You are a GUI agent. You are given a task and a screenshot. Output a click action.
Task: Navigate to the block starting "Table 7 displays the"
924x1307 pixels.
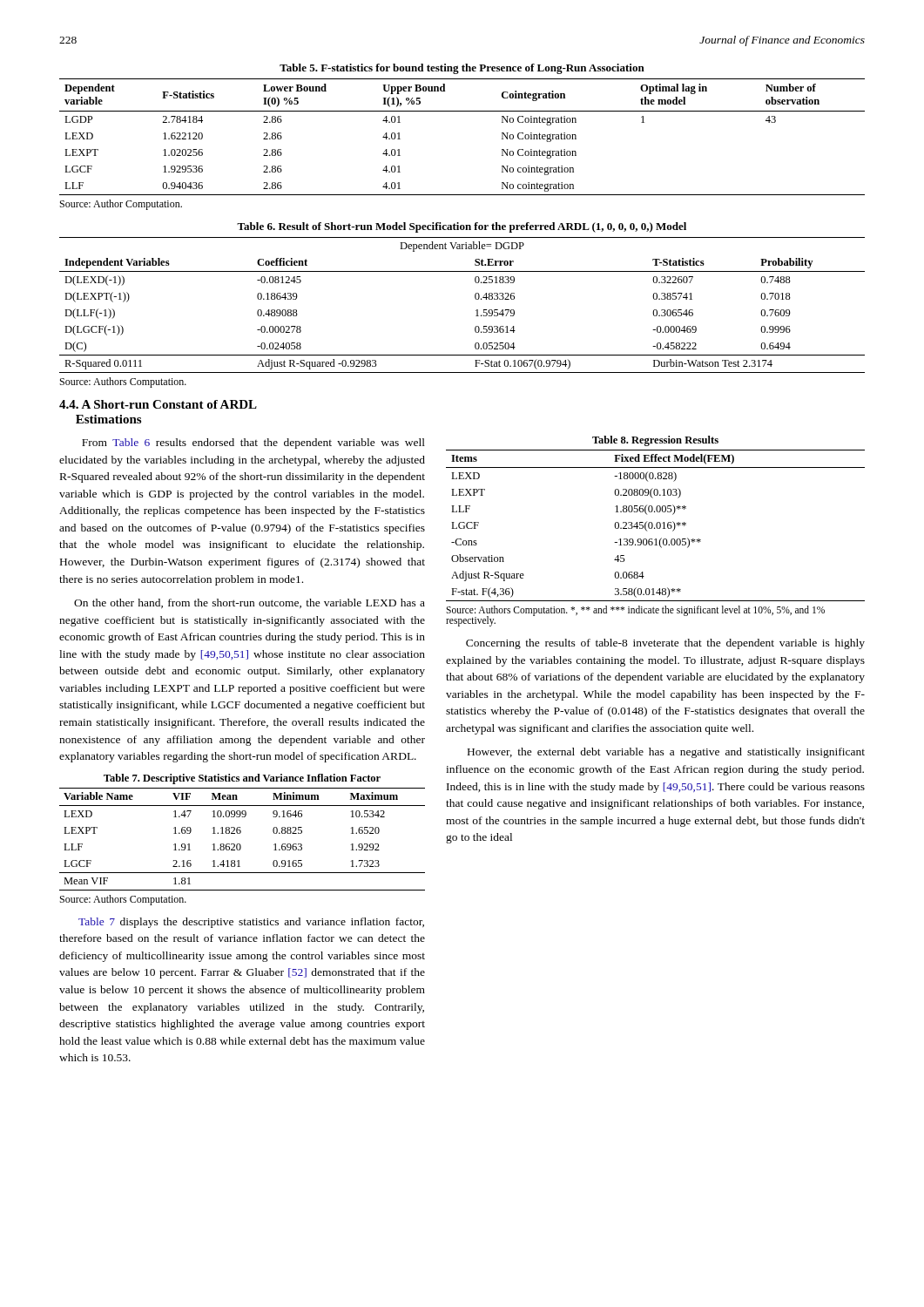pos(242,989)
